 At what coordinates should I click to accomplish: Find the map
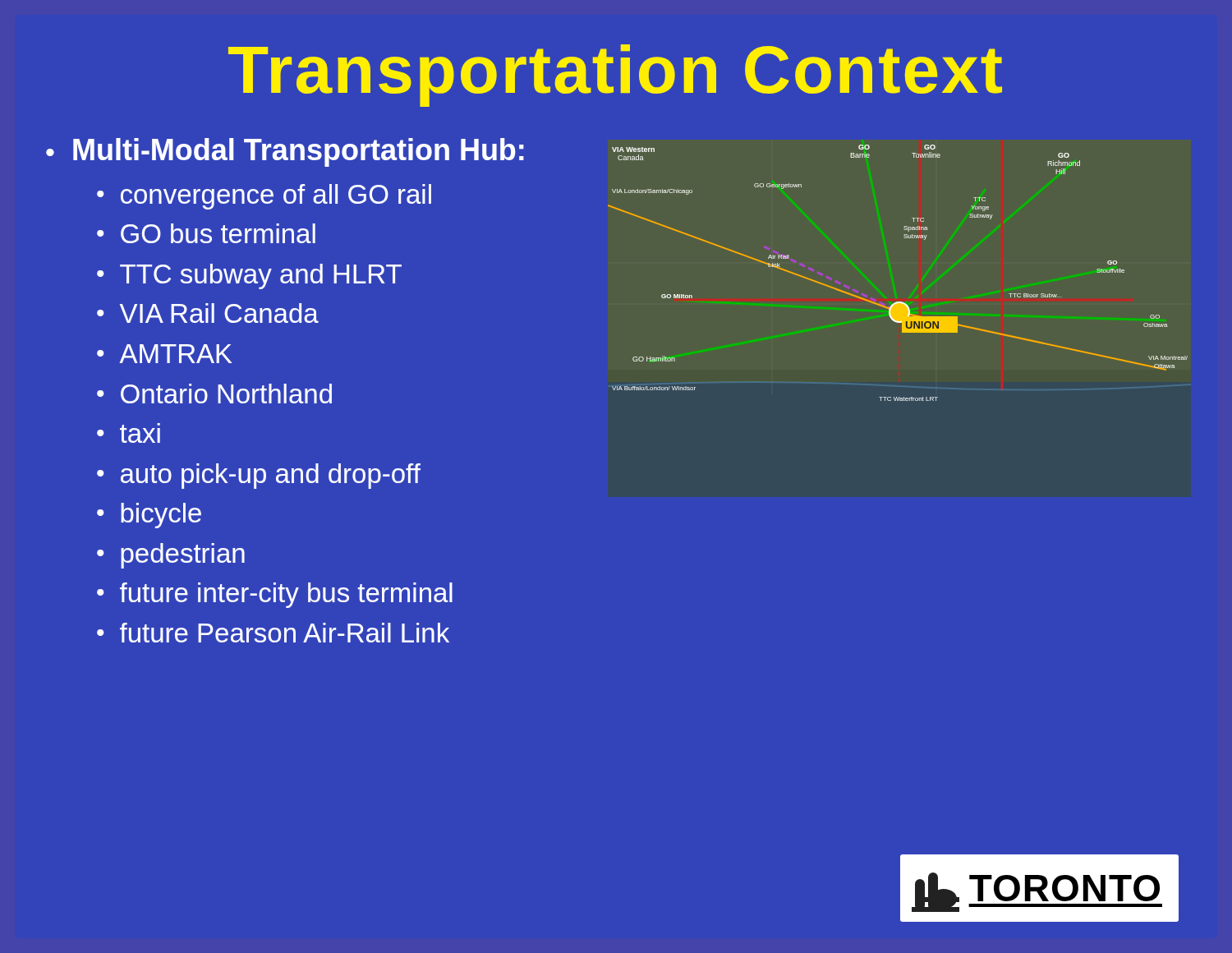[x=899, y=318]
